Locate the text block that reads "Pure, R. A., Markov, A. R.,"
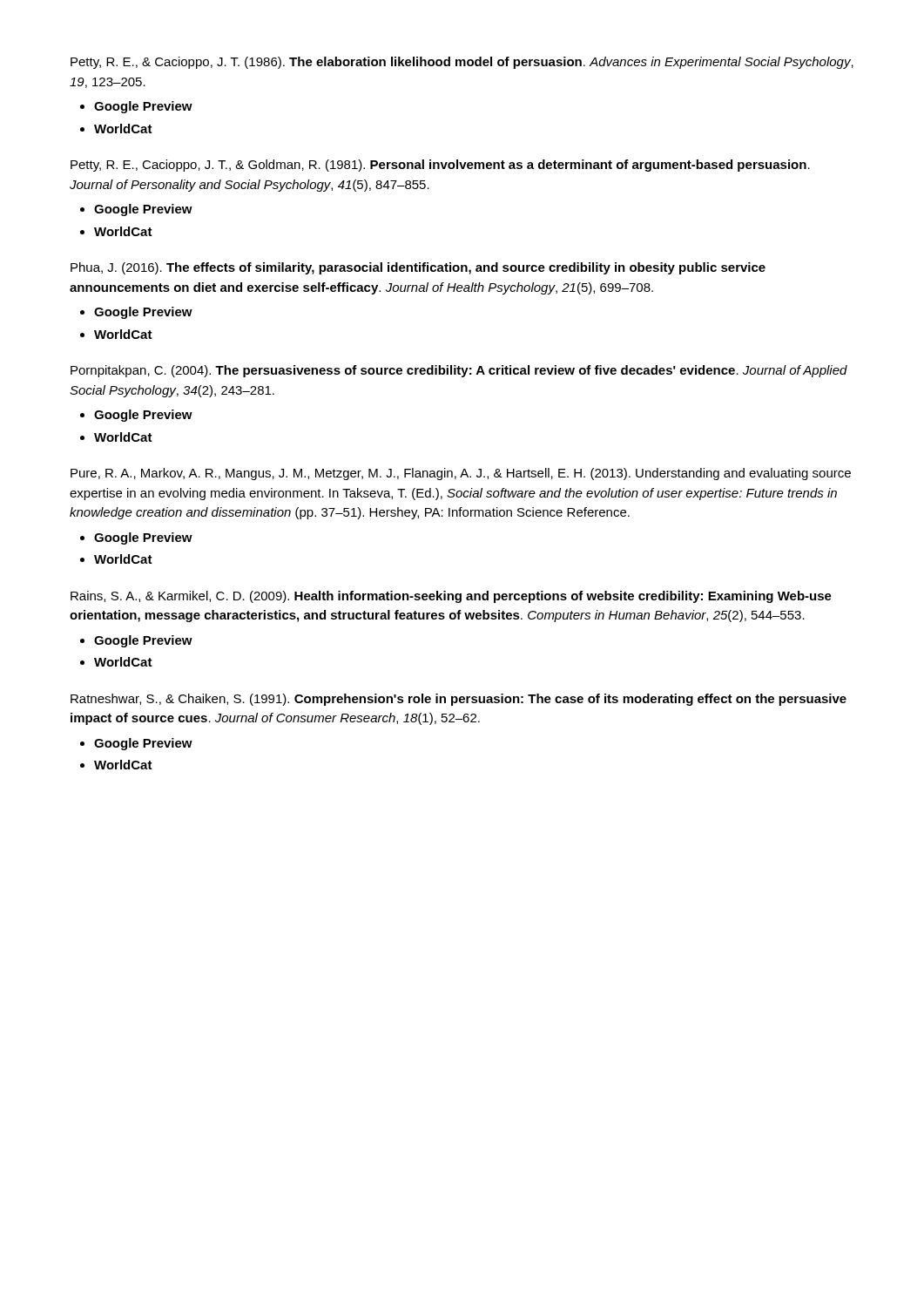This screenshot has width=924, height=1307. (462, 493)
